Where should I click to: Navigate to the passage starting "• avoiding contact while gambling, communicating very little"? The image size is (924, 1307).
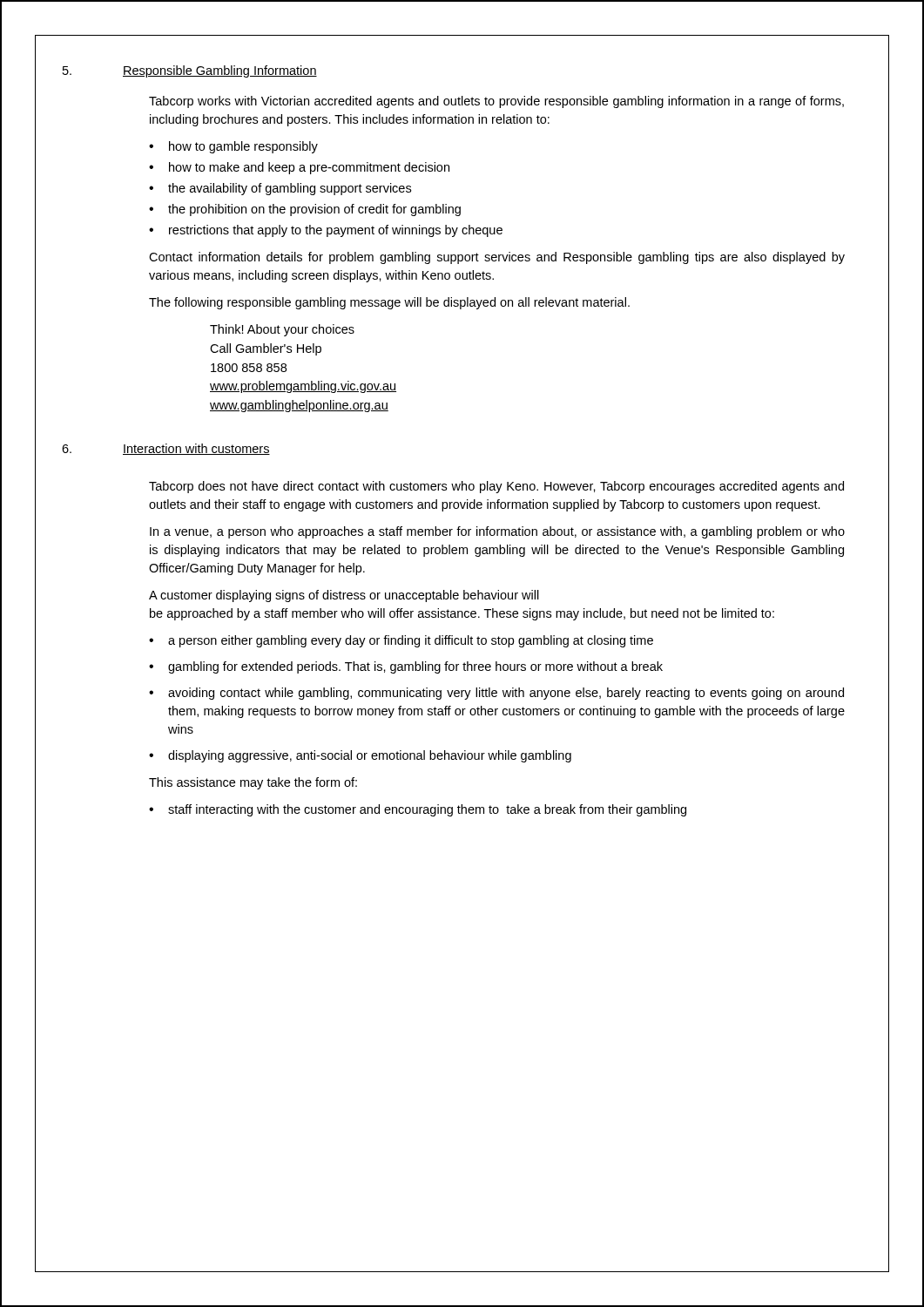[497, 712]
